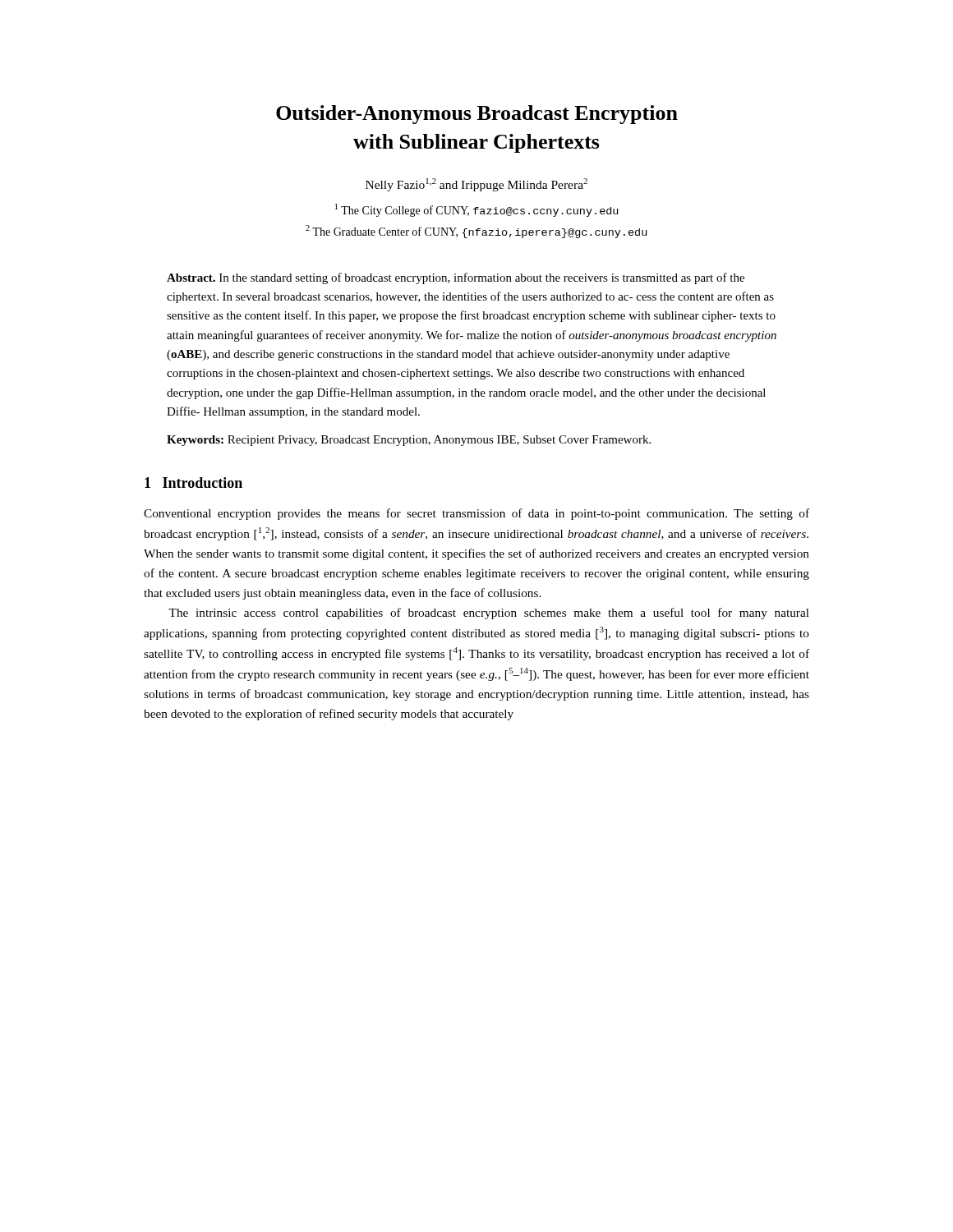Screen dimensions: 1232x953
Task: Locate the block of text that opens with "Nelly Fazio1,2 and"
Action: coord(476,184)
